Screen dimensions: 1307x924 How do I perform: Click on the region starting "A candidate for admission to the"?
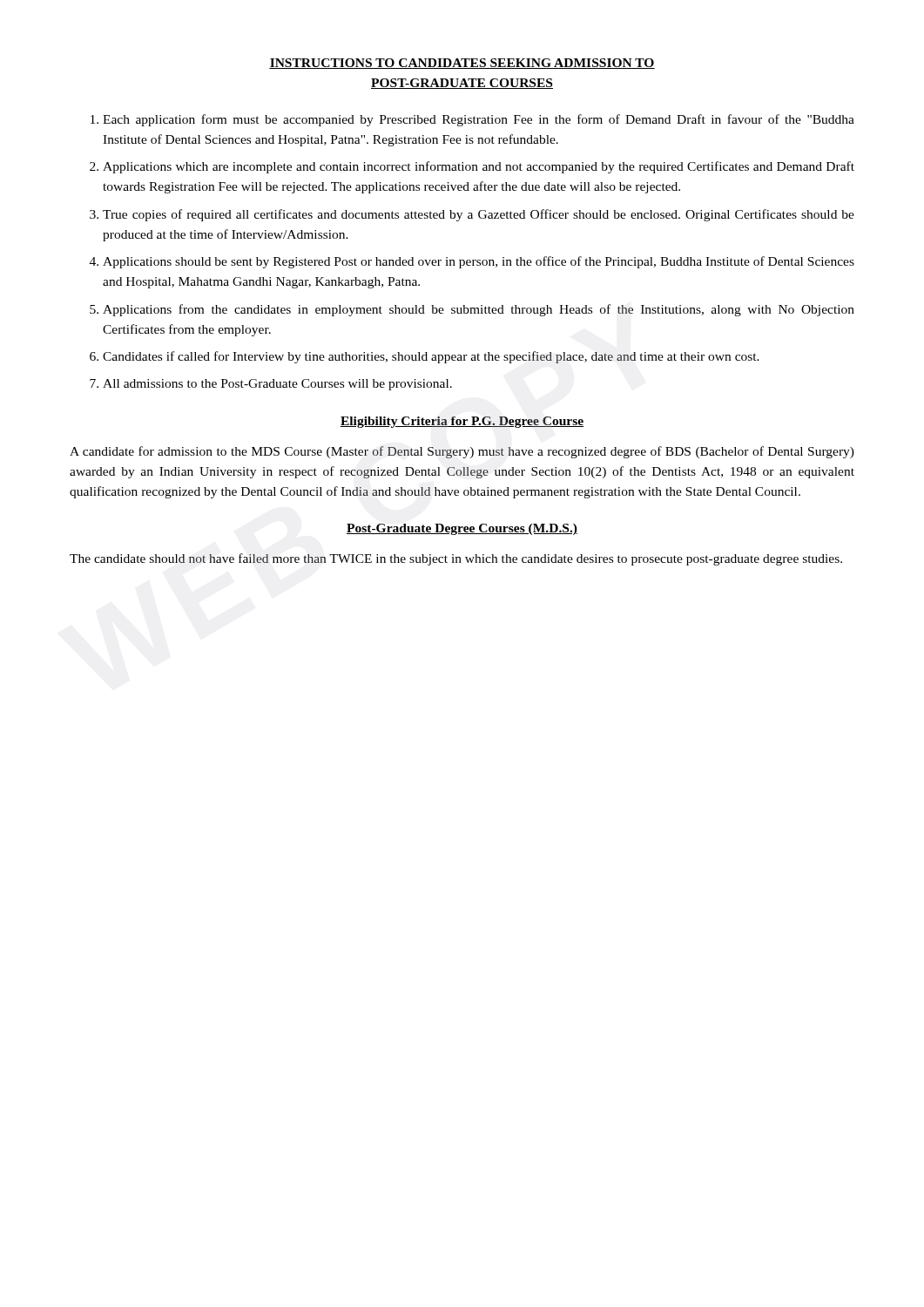[x=462, y=471]
